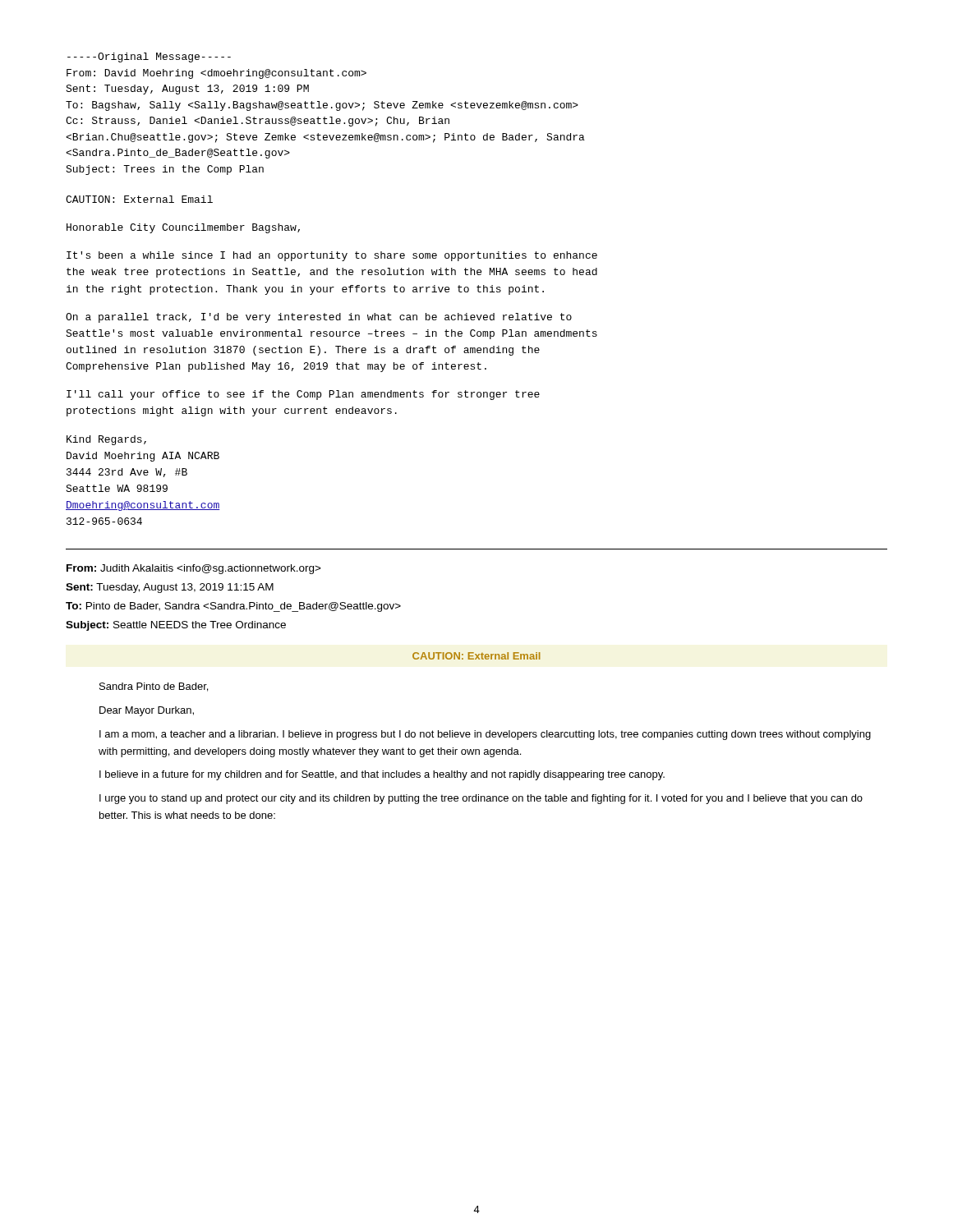Select the passage starting "On a parallel track, I'd"
This screenshot has height=1232, width=953.
[332, 342]
